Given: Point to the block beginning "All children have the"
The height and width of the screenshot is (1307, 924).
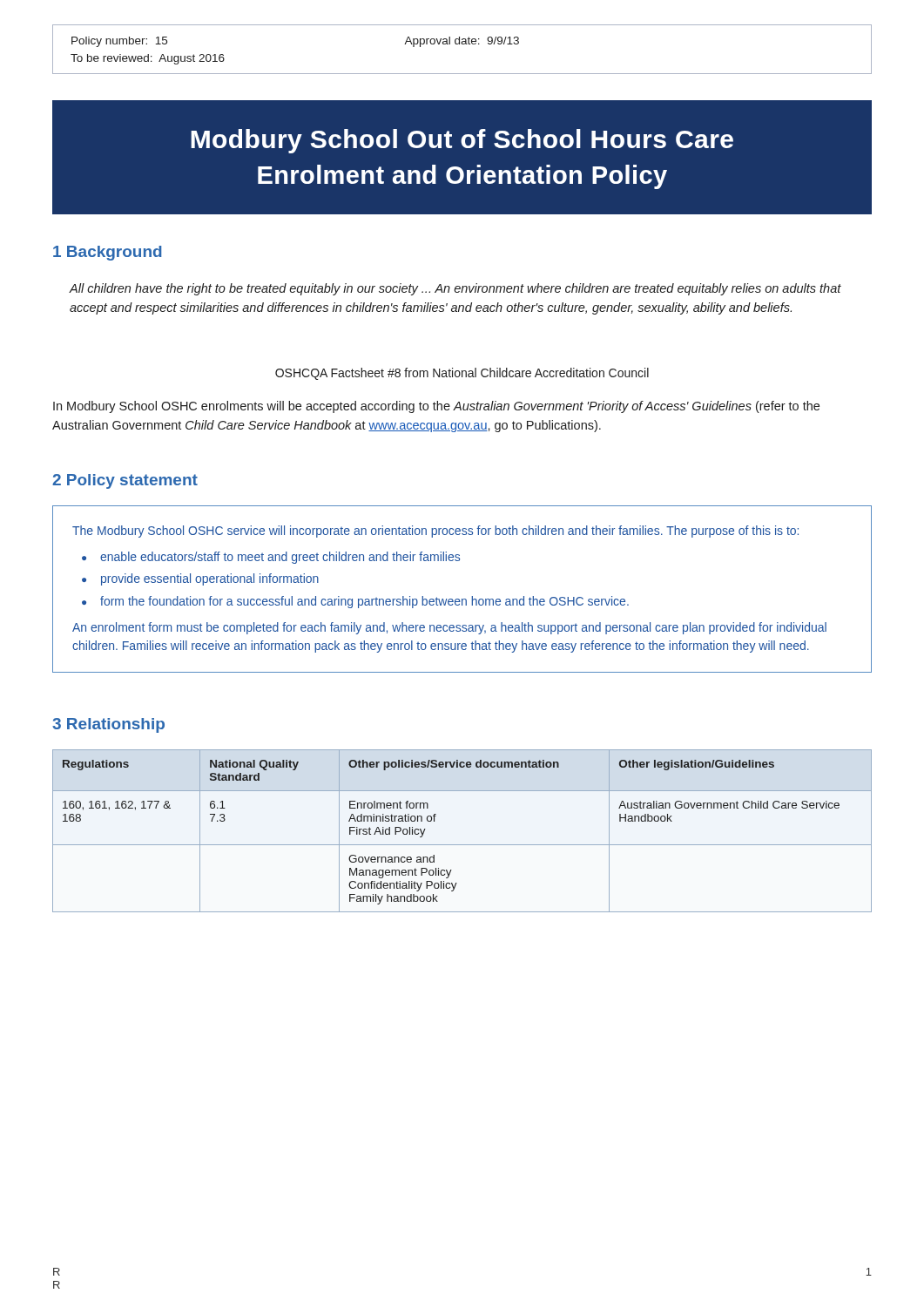Looking at the screenshot, I should [x=455, y=298].
